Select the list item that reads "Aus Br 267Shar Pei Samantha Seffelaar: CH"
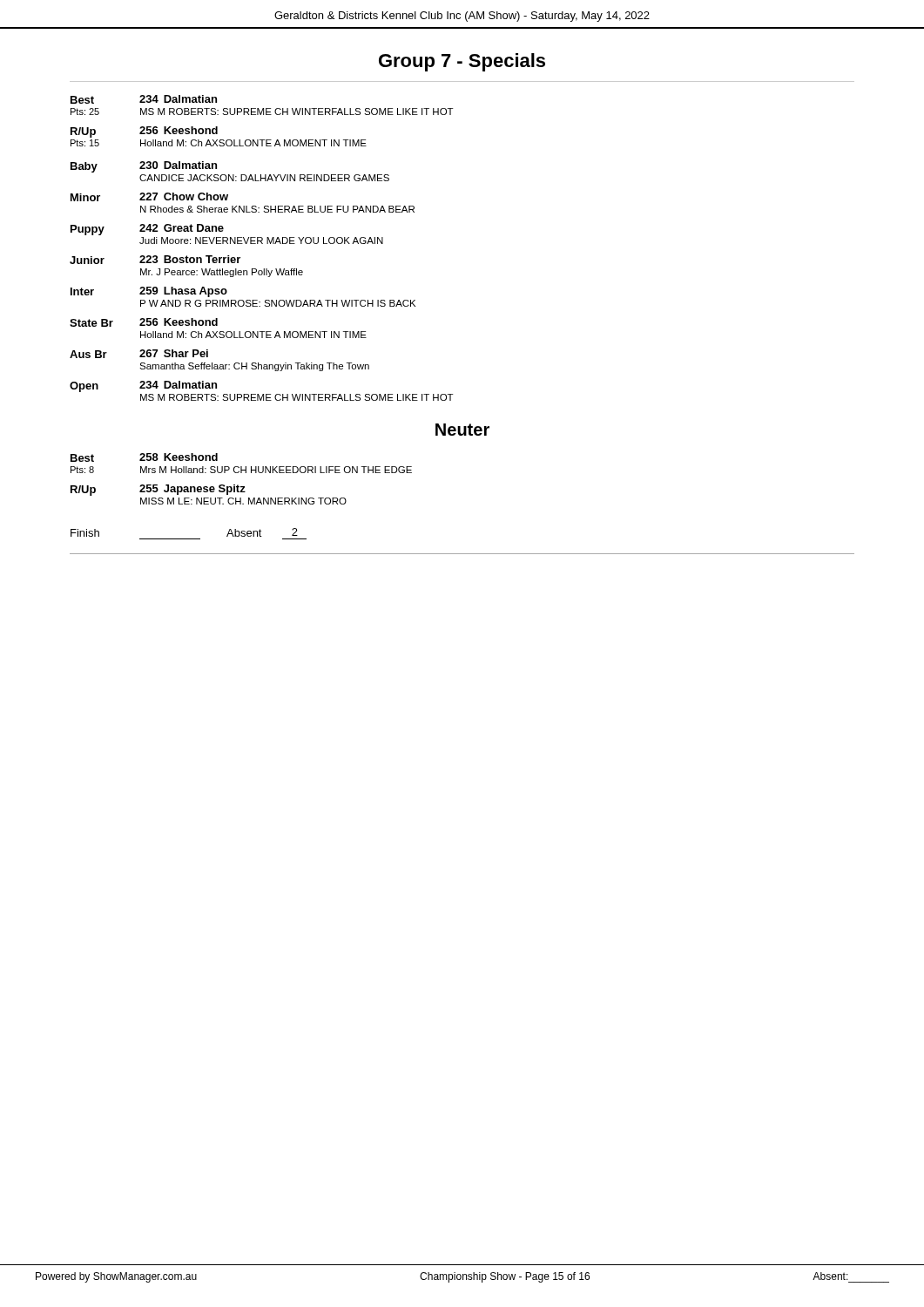Image resolution: width=924 pixels, height=1307 pixels. pyautogui.click(x=139, y=354)
